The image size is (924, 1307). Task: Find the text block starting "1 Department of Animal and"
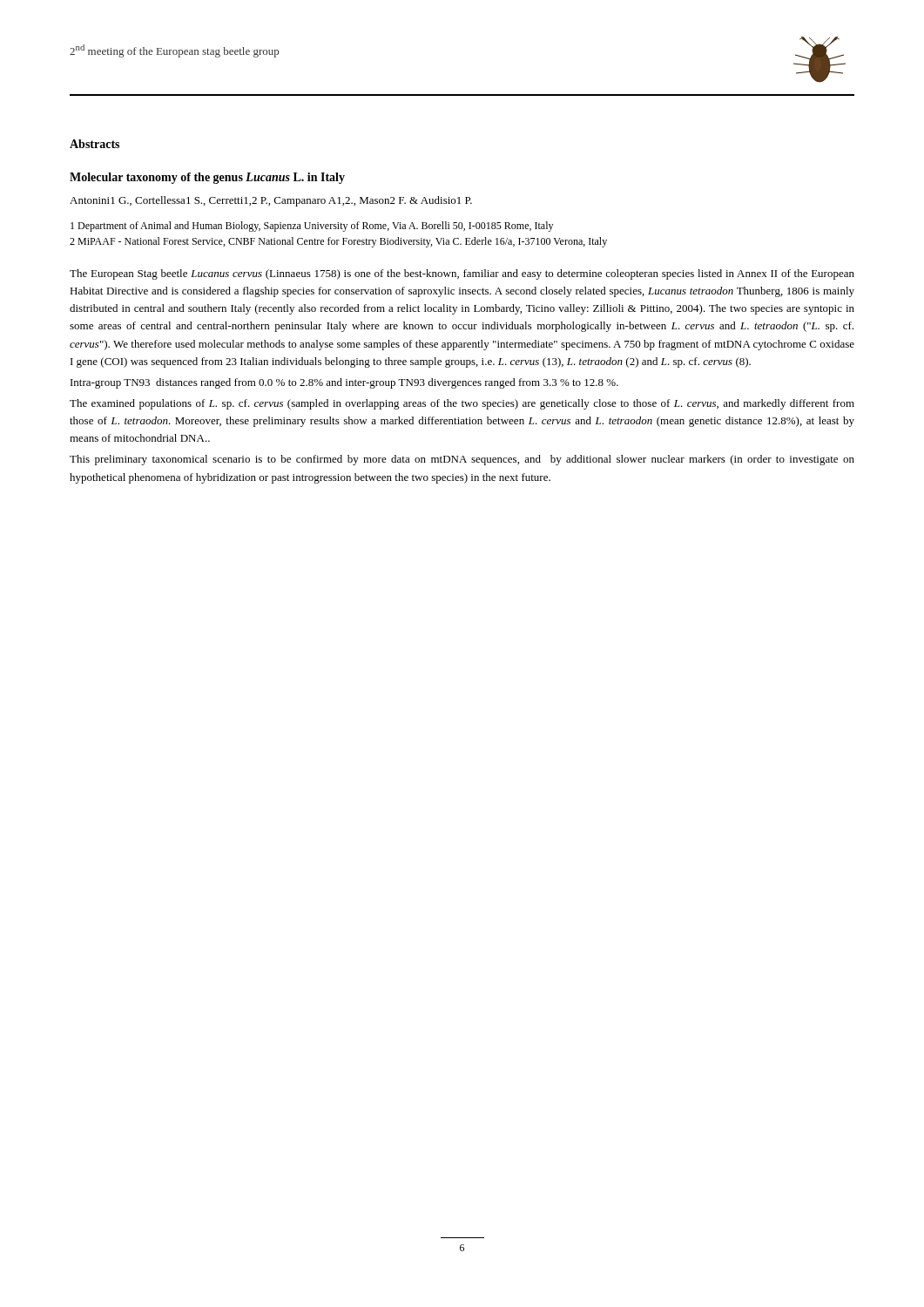(338, 233)
